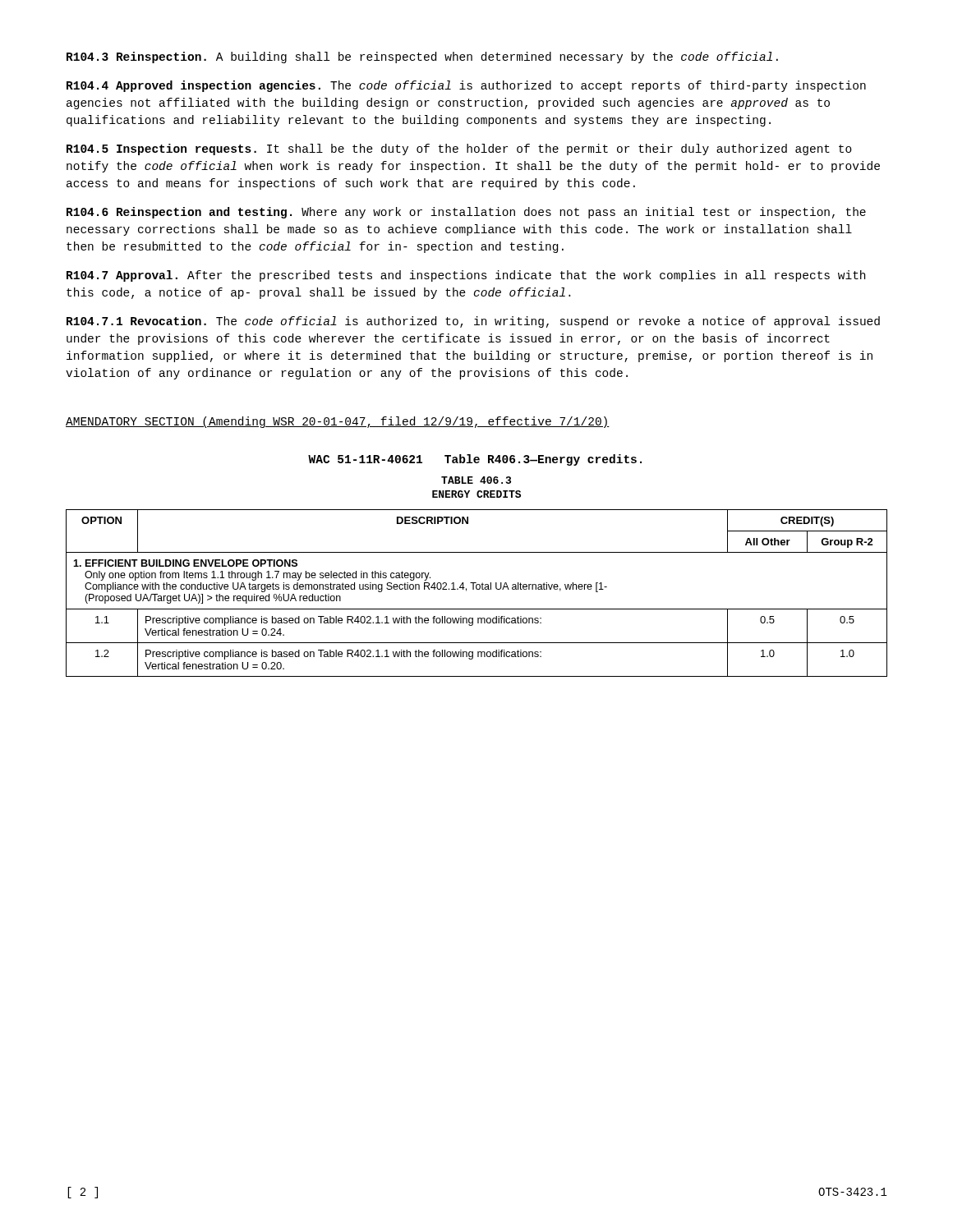Click on the text block starting "R104.3 Reinspection. A building shall be reinspected"
953x1232 pixels.
pyautogui.click(x=423, y=57)
